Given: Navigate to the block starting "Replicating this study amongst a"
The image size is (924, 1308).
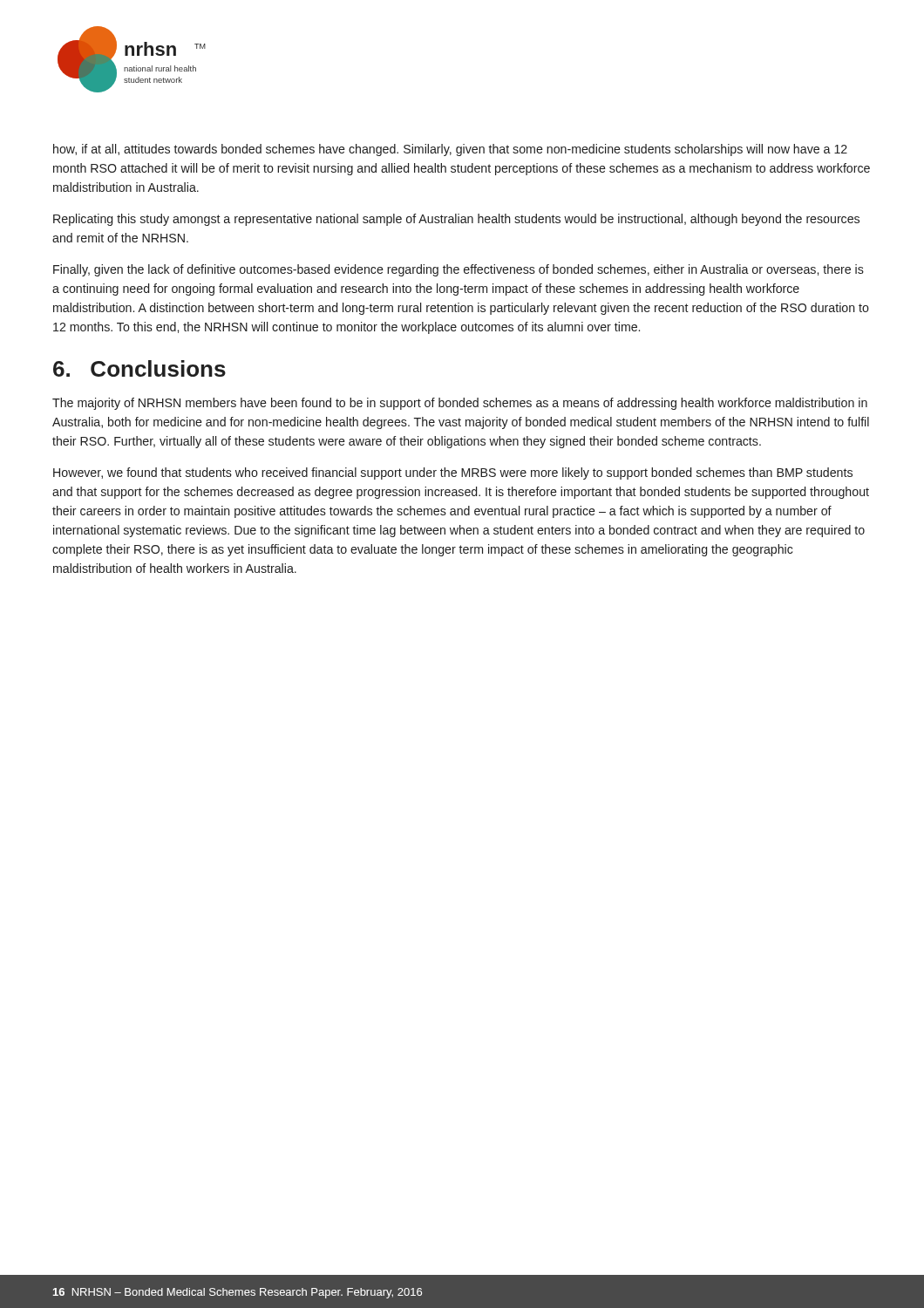Looking at the screenshot, I should (x=462, y=228).
